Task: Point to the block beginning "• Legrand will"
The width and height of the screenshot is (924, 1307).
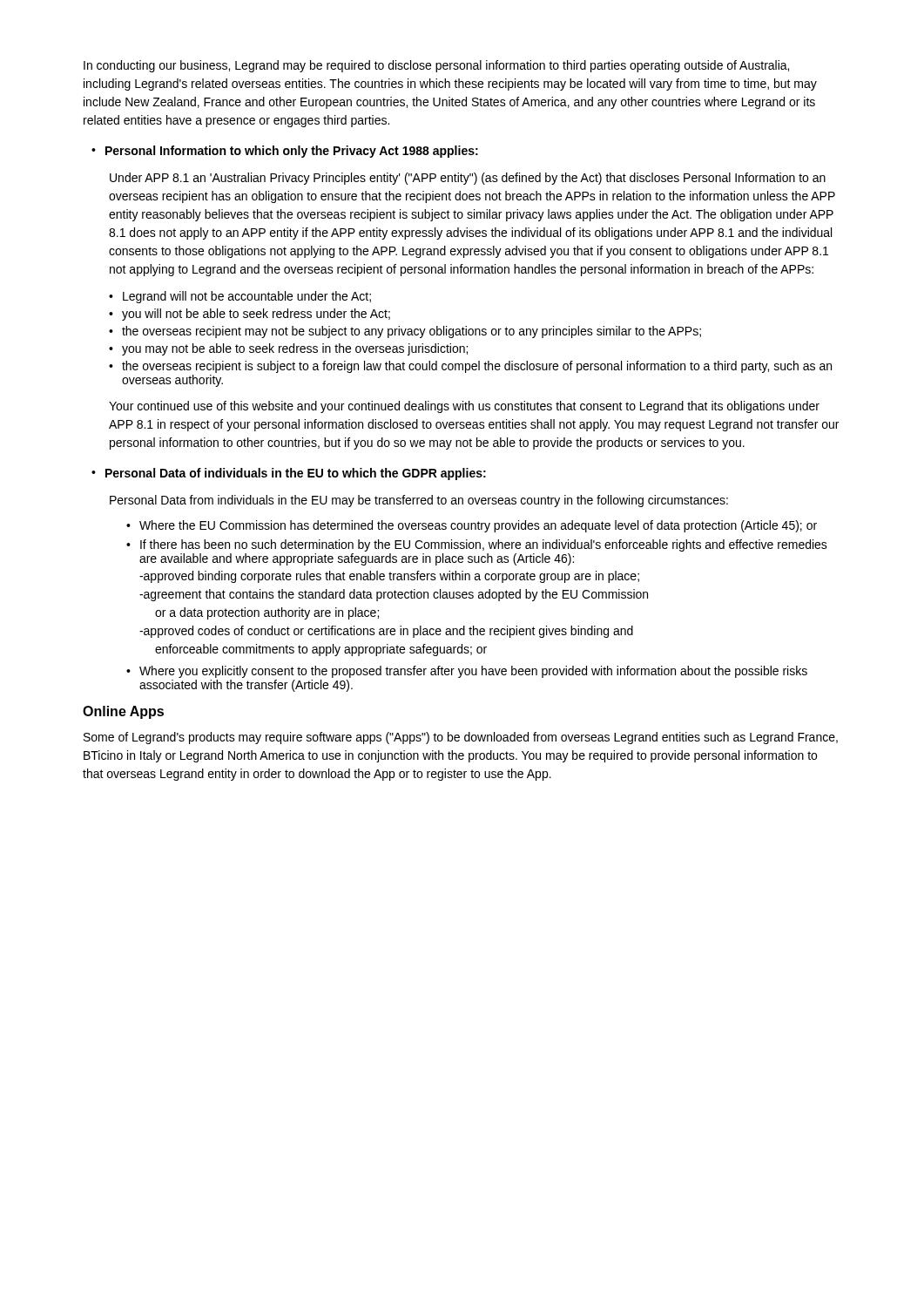Action: point(240,296)
